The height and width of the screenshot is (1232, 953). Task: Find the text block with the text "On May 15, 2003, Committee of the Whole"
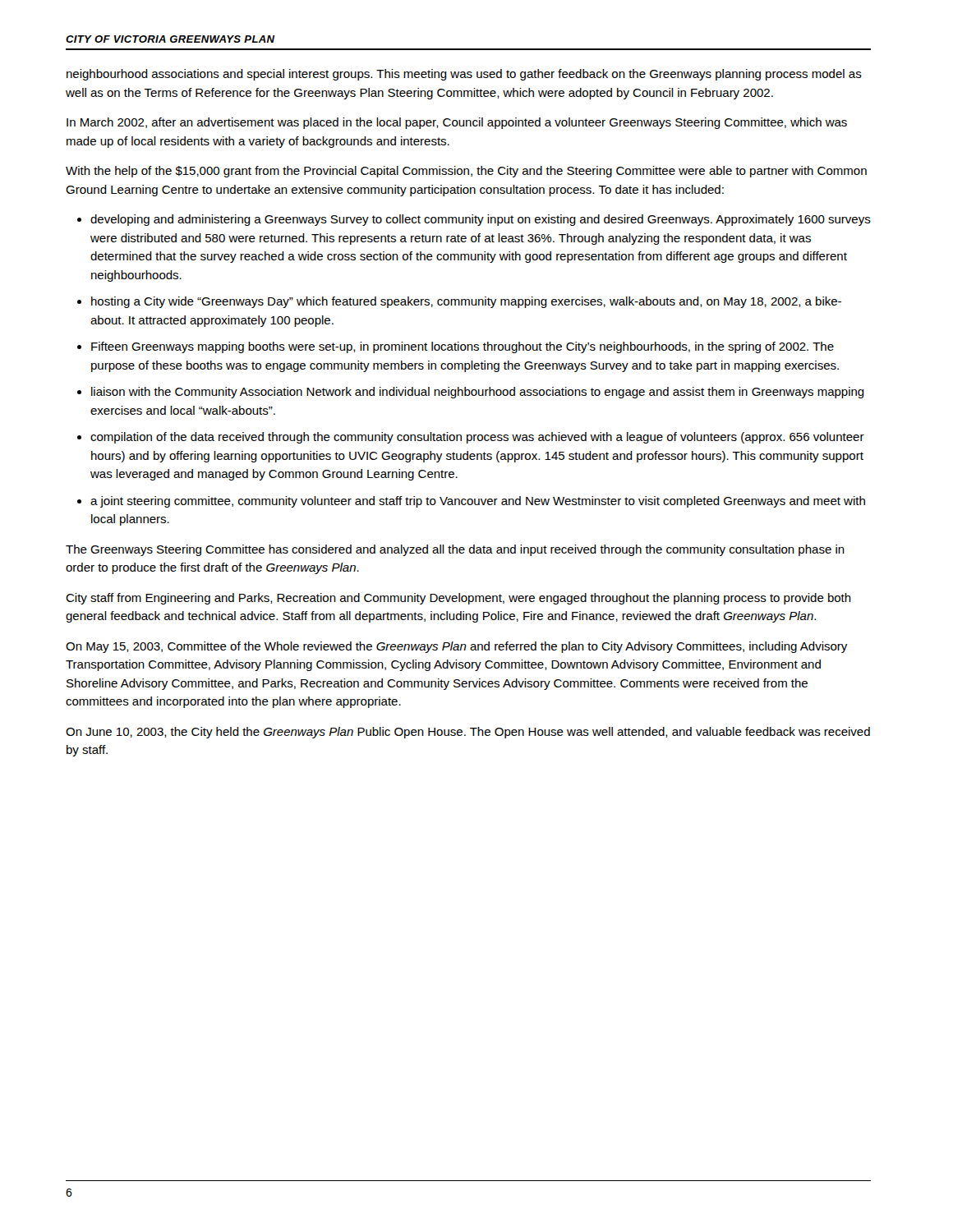pyautogui.click(x=457, y=673)
